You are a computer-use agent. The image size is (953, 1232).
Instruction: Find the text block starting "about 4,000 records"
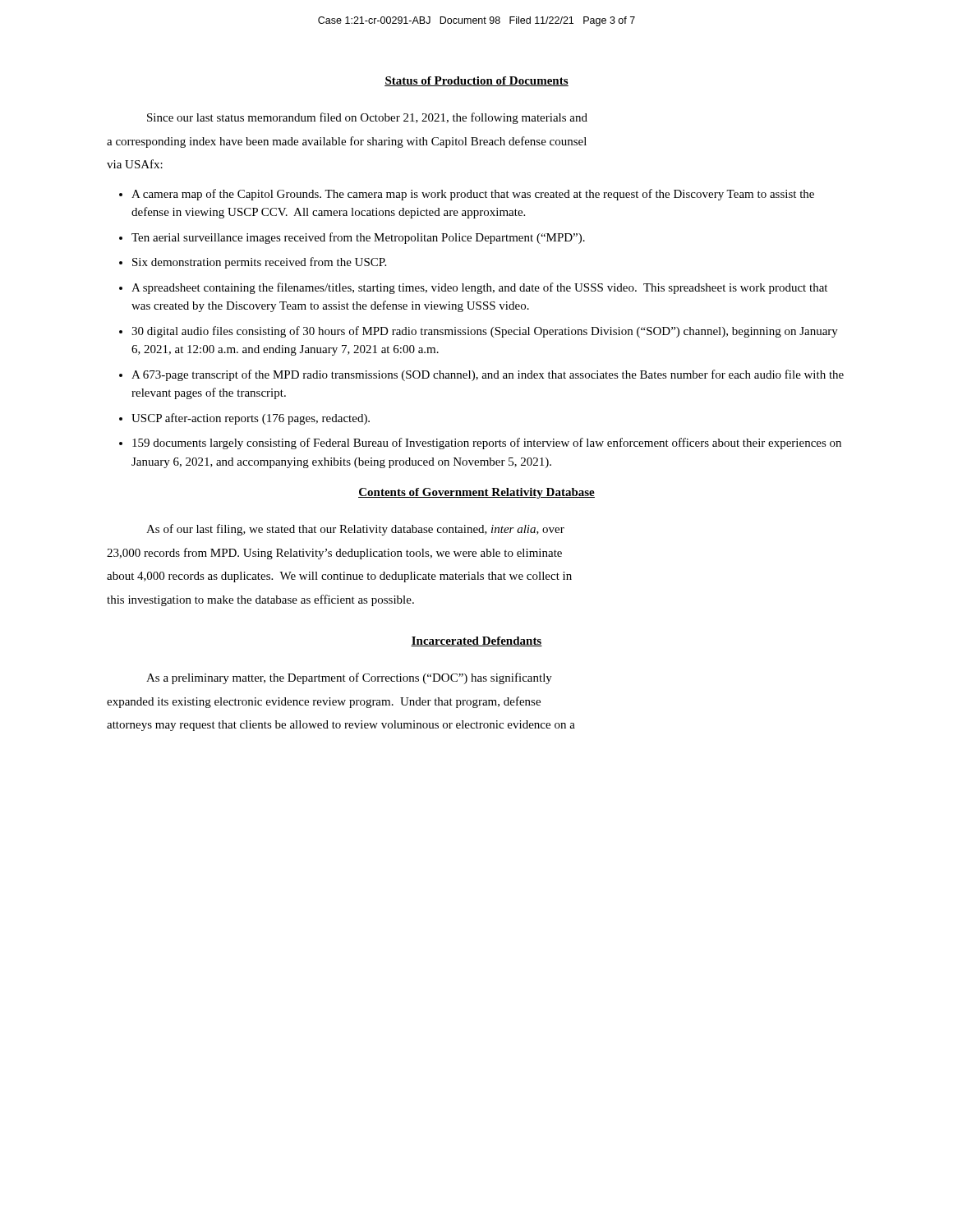[339, 576]
